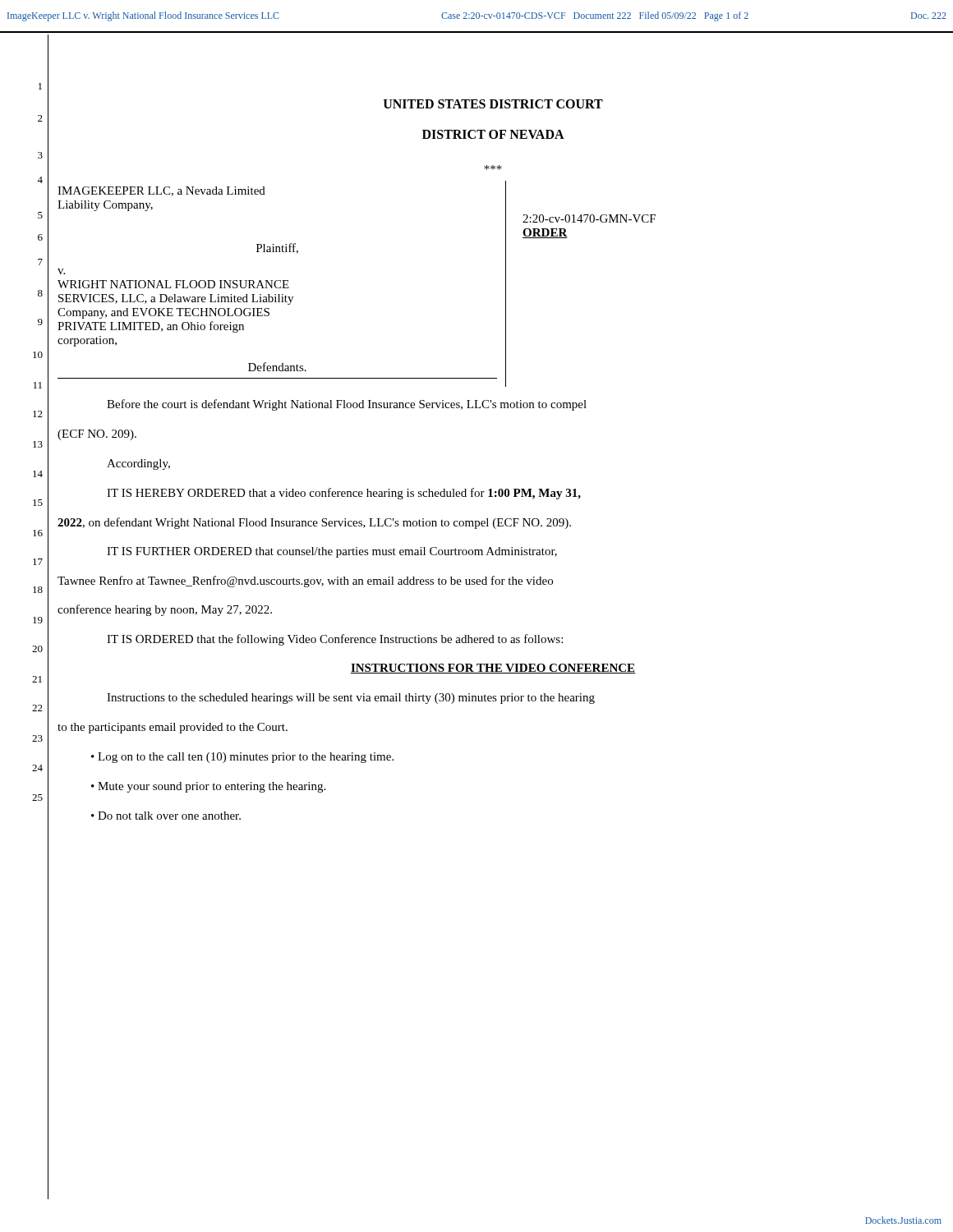Find the region starting "• Log on to the"
953x1232 pixels.
tap(242, 756)
